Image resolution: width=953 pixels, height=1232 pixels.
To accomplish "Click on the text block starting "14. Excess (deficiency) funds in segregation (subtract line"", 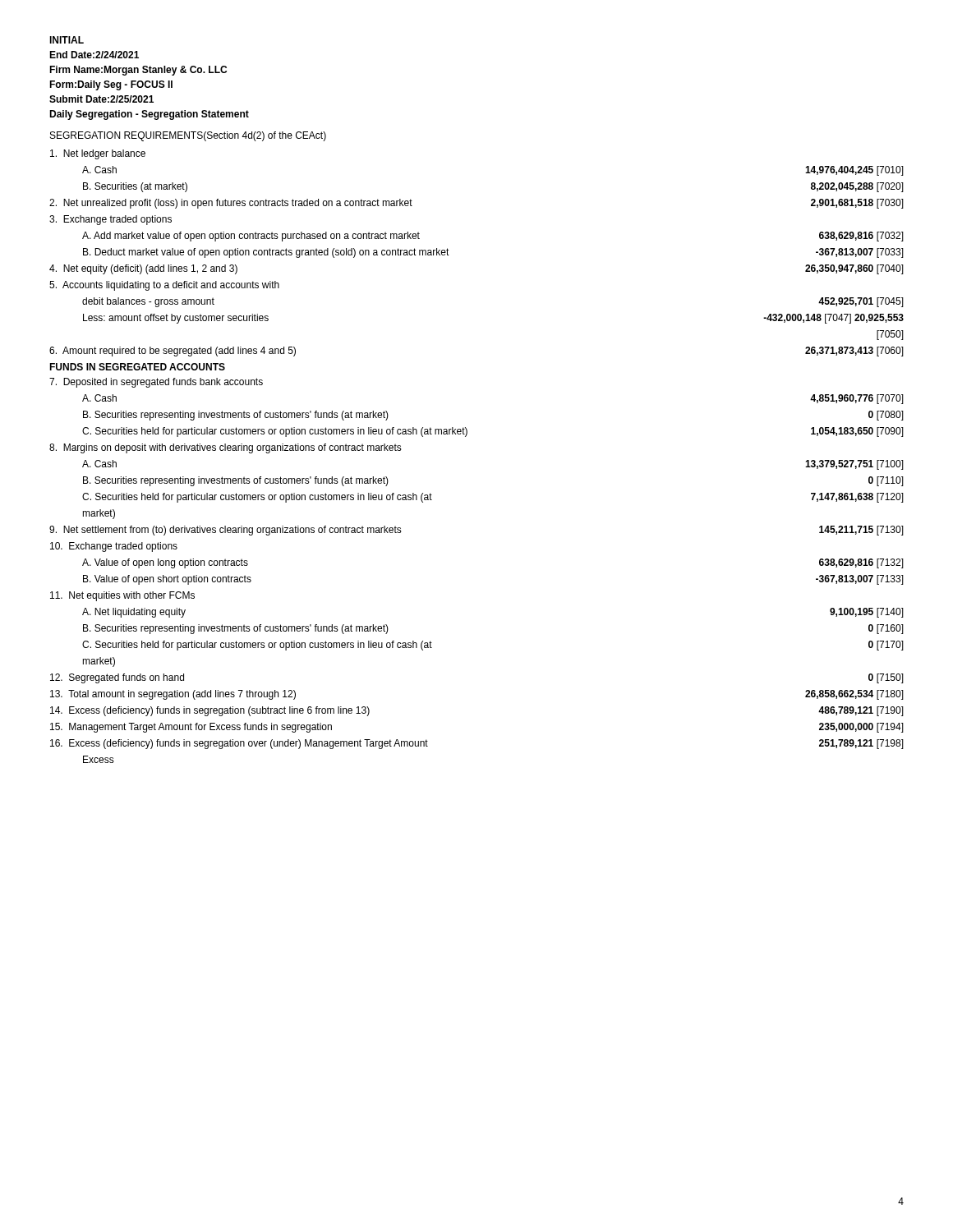I will coord(213,711).
